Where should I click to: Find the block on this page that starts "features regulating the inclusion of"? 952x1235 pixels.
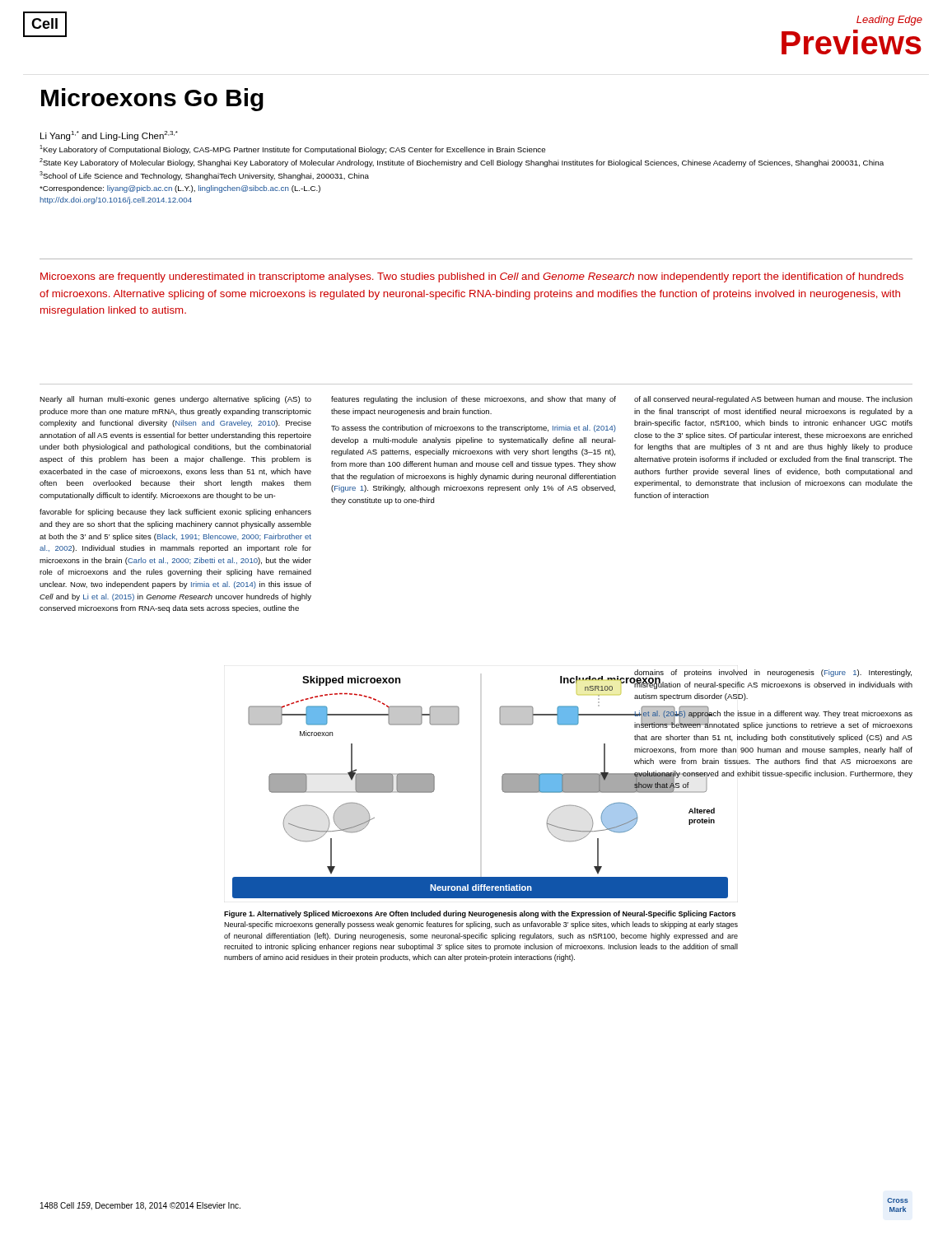(474, 450)
